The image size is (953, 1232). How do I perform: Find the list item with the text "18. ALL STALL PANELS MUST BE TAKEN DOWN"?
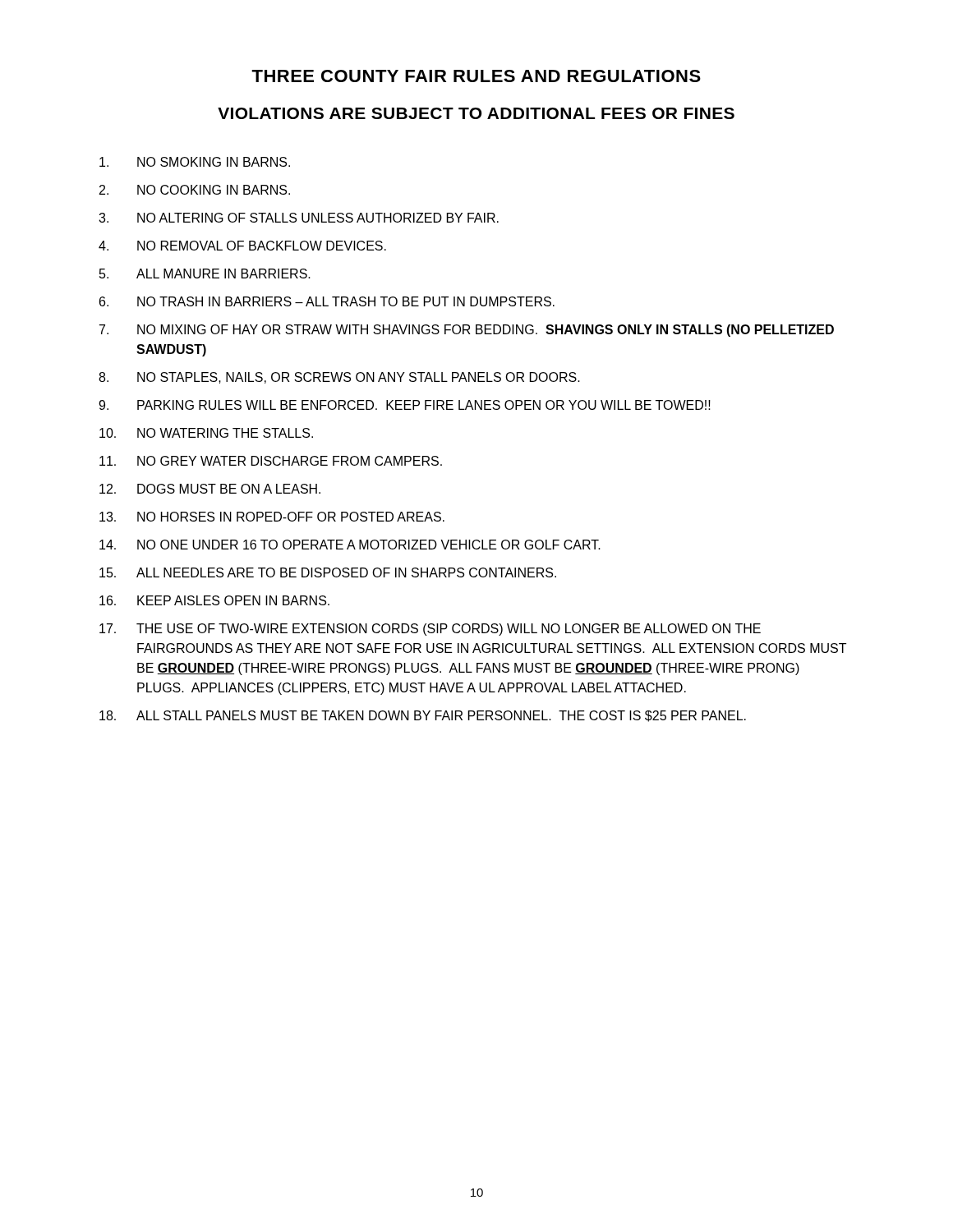click(476, 716)
